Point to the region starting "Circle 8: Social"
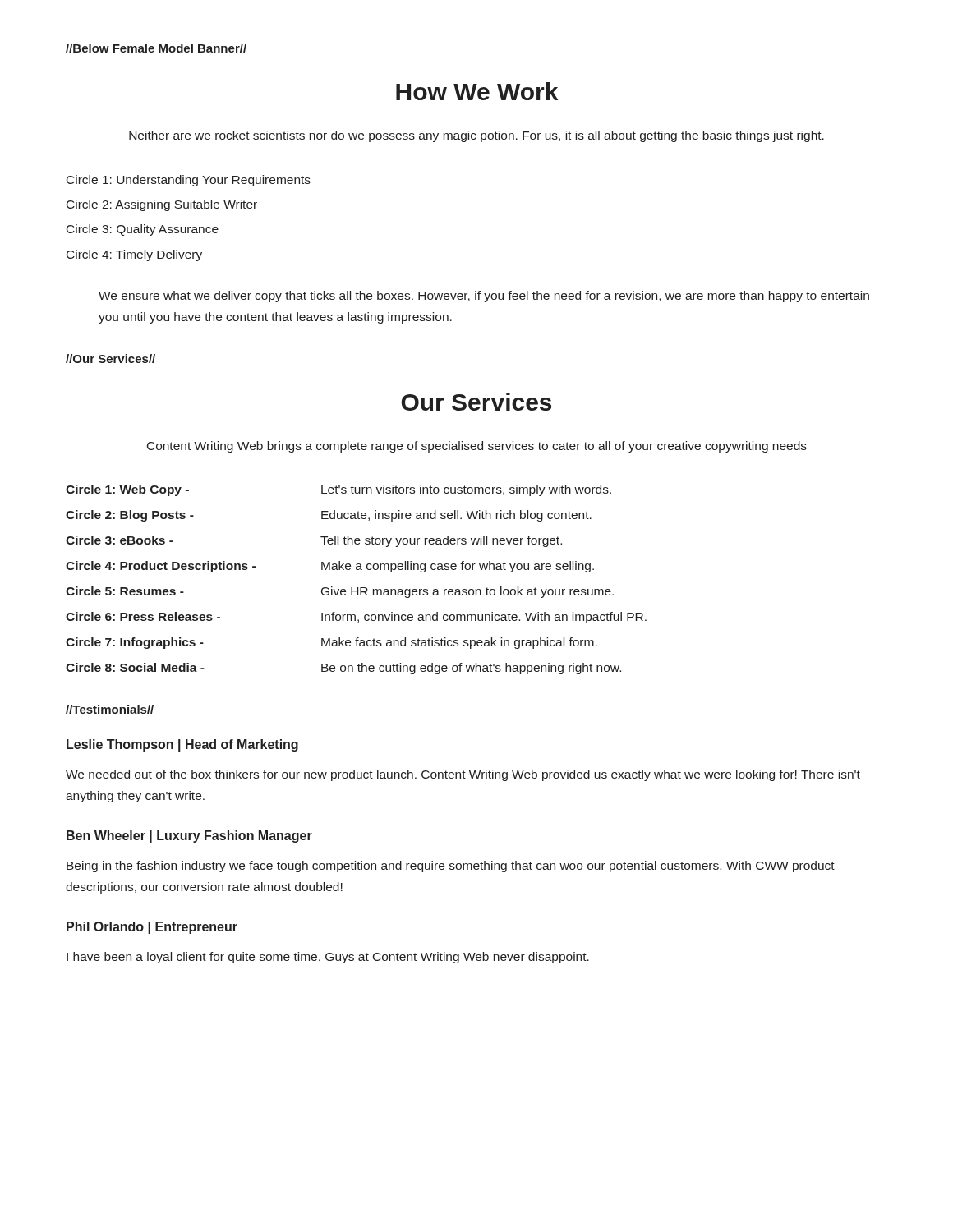Image resolution: width=953 pixels, height=1232 pixels. (x=344, y=668)
